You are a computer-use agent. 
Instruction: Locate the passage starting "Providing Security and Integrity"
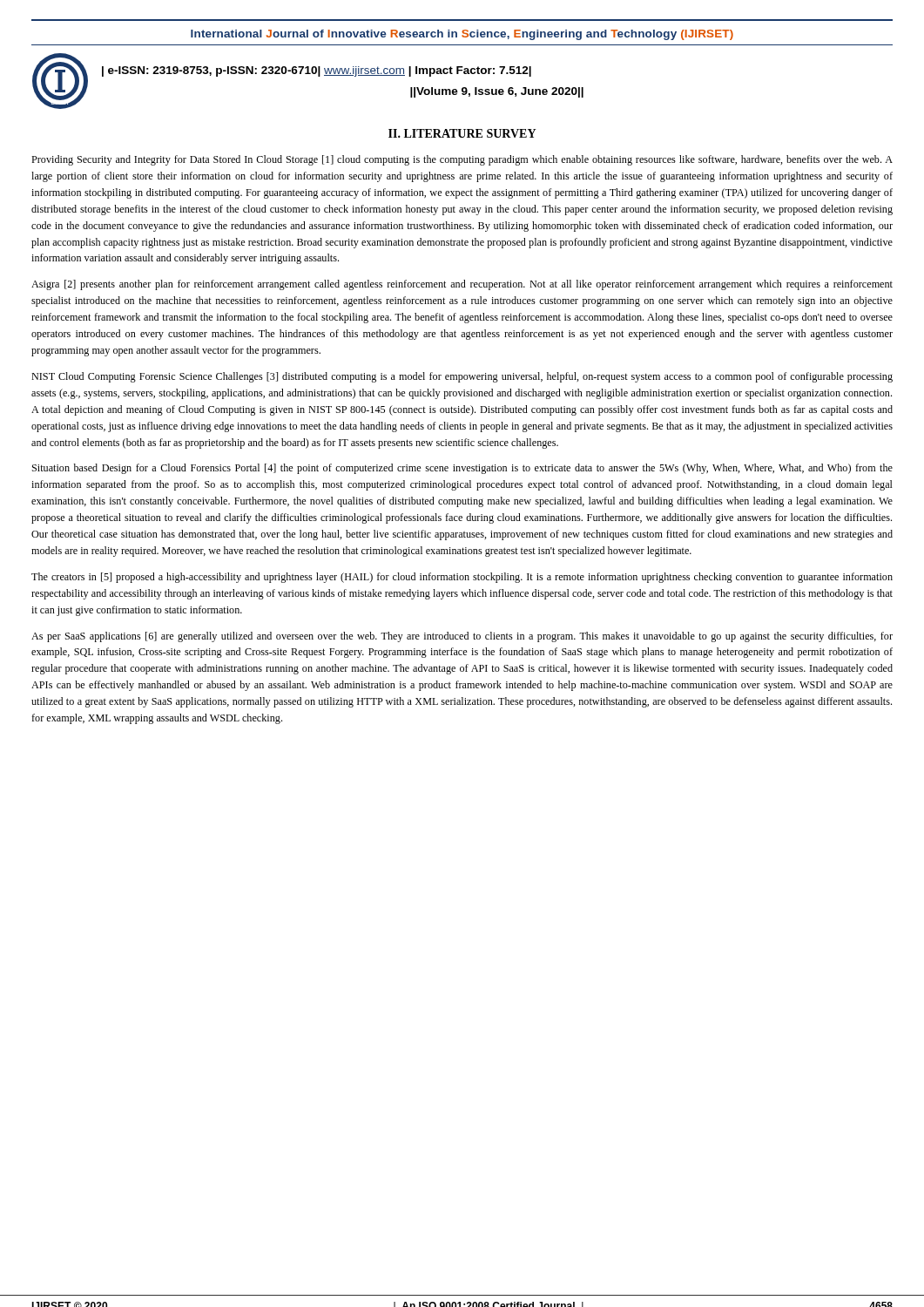pos(462,209)
